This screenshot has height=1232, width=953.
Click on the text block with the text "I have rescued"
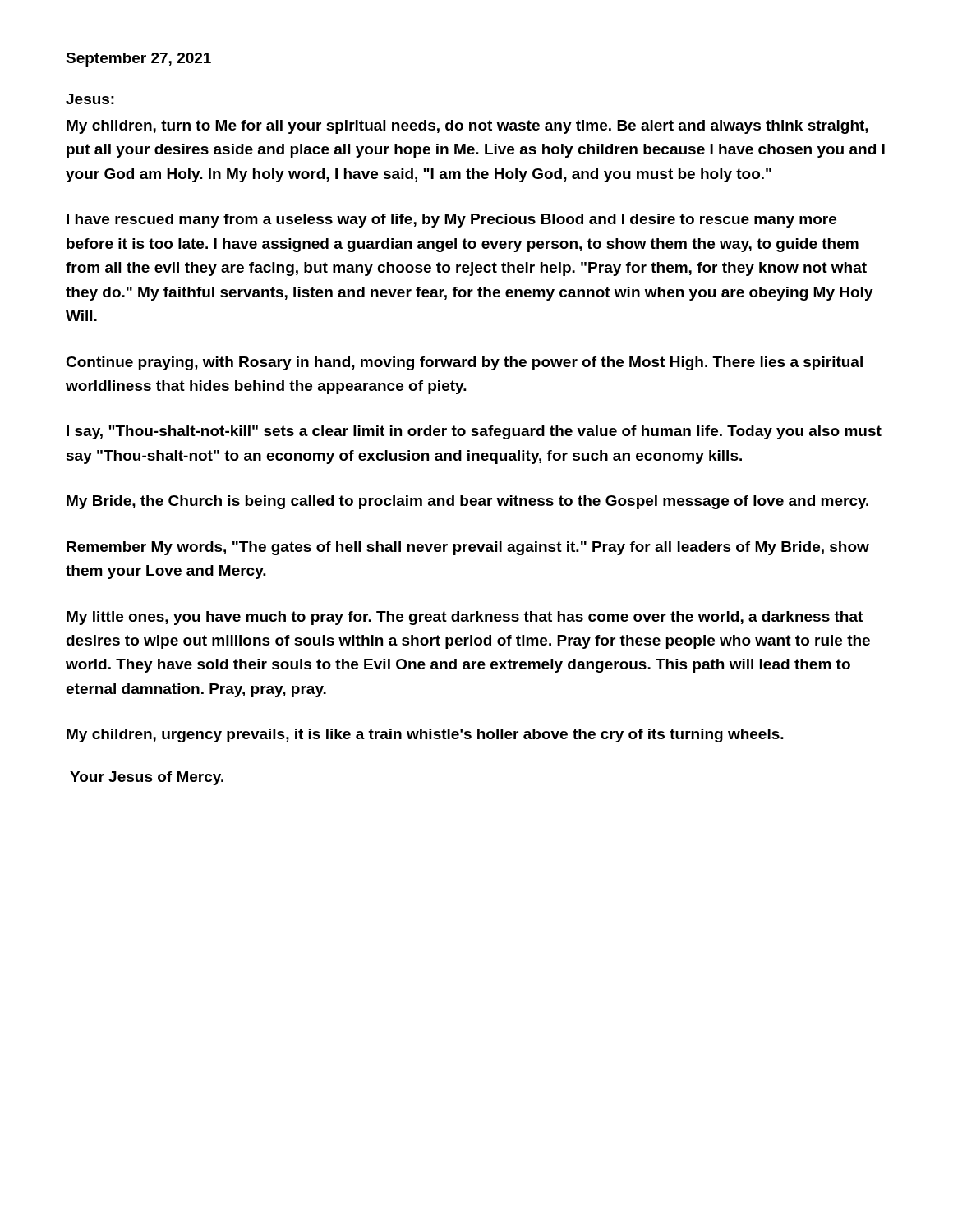coord(469,268)
